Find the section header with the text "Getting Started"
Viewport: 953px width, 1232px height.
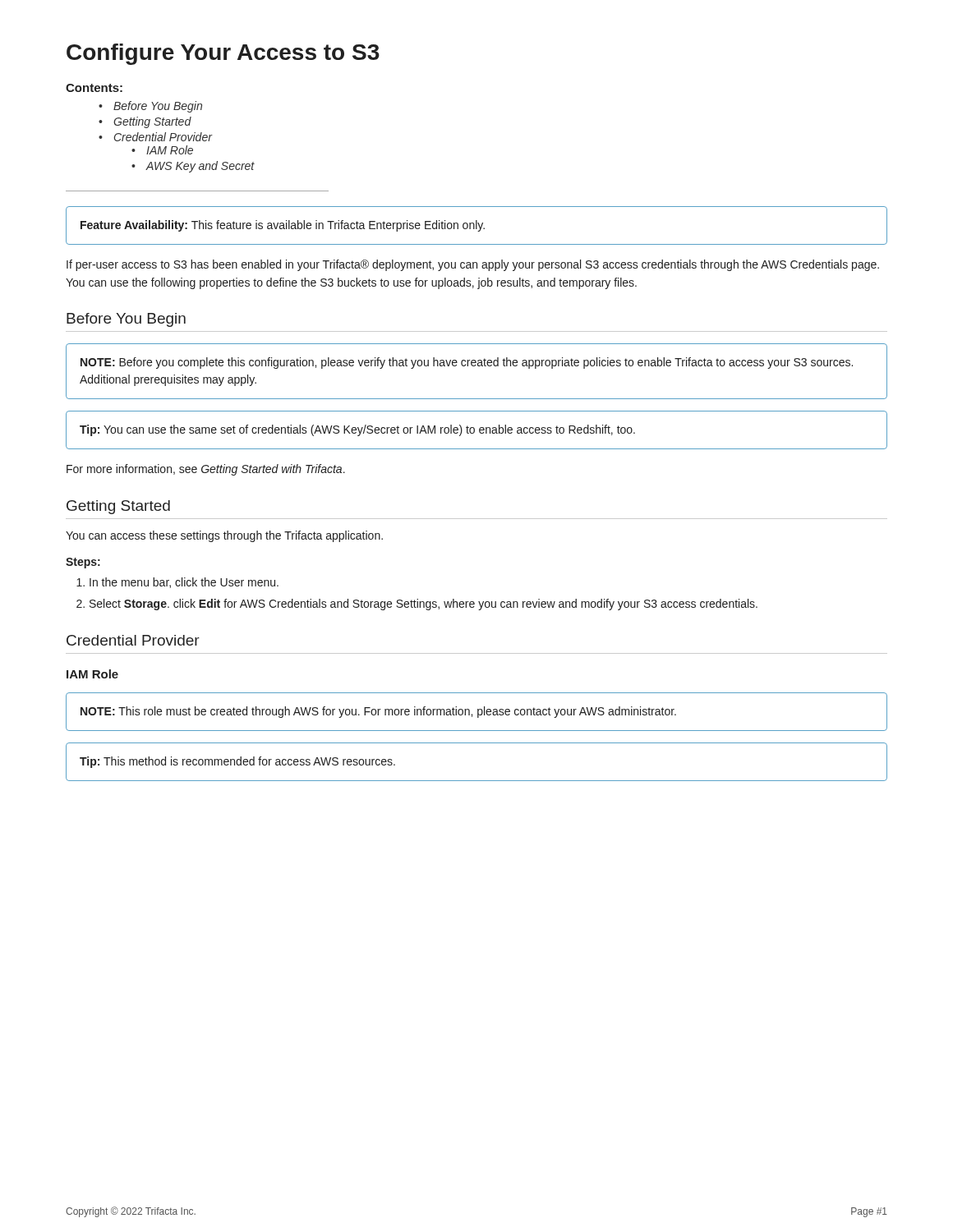click(x=476, y=508)
